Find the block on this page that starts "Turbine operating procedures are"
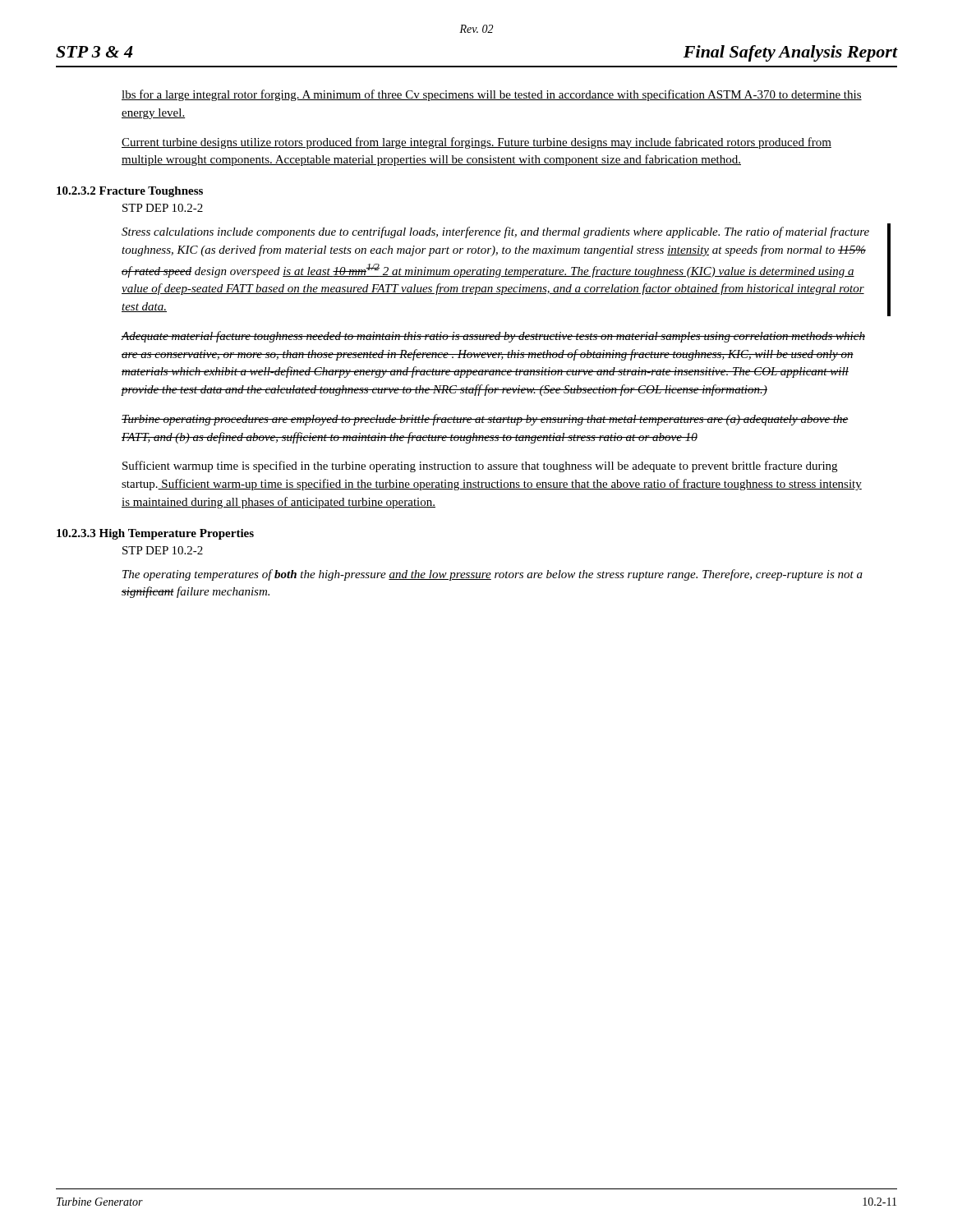The height and width of the screenshot is (1232, 953). (497, 428)
